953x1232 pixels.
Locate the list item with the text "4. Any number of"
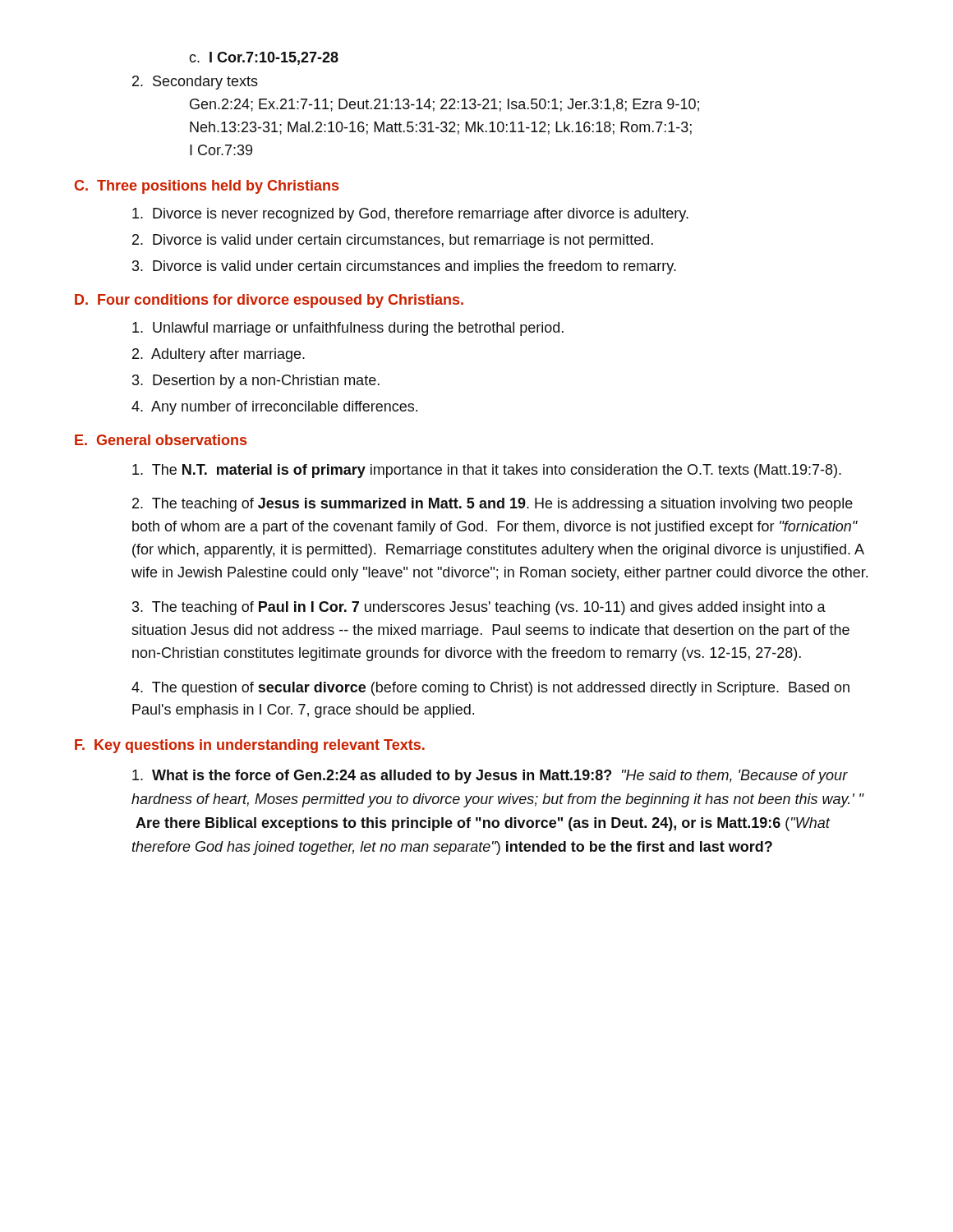point(275,407)
